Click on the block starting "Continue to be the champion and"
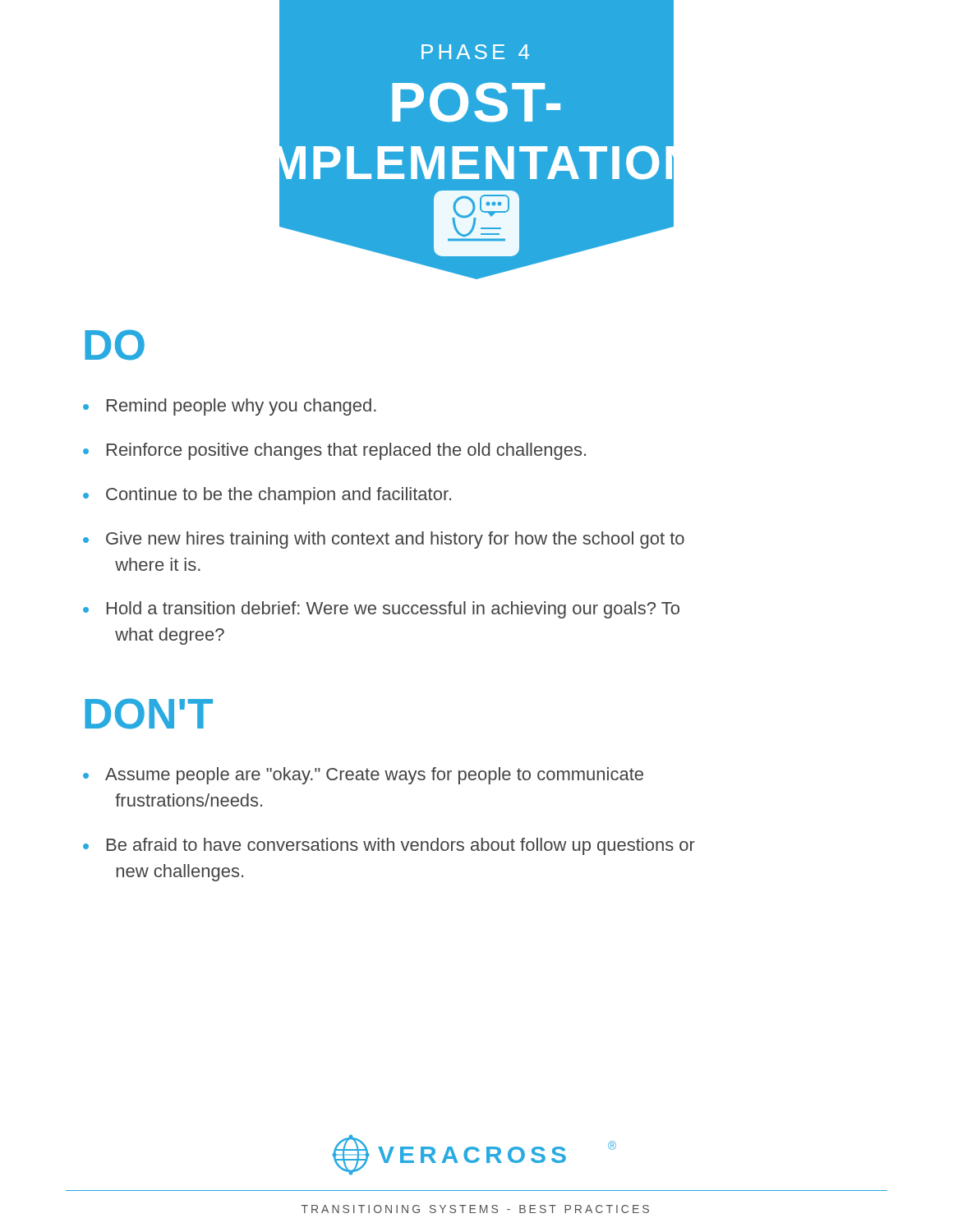This screenshot has height=1232, width=953. click(x=279, y=494)
